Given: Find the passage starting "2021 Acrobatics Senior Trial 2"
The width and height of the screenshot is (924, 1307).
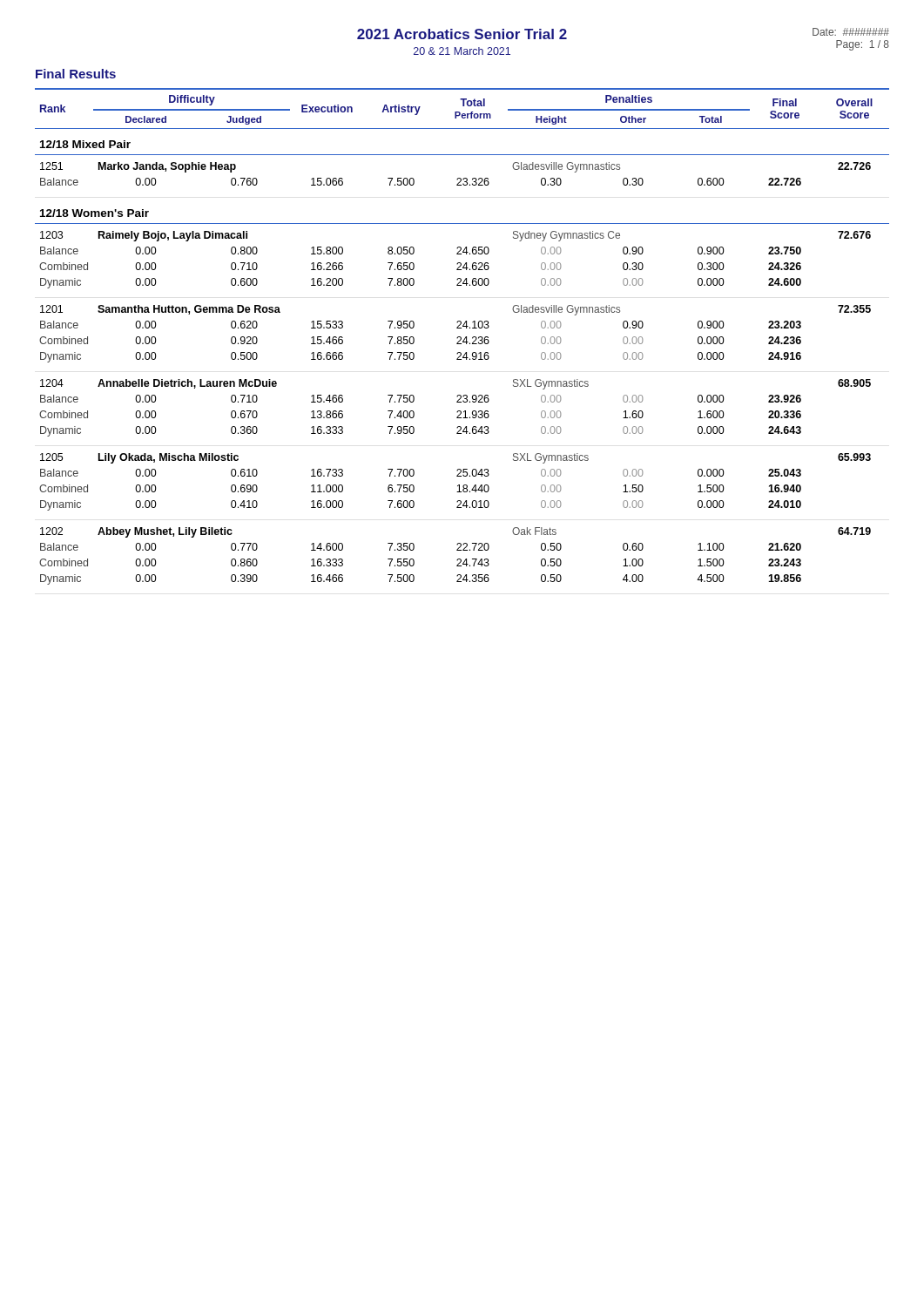Looking at the screenshot, I should (462, 34).
